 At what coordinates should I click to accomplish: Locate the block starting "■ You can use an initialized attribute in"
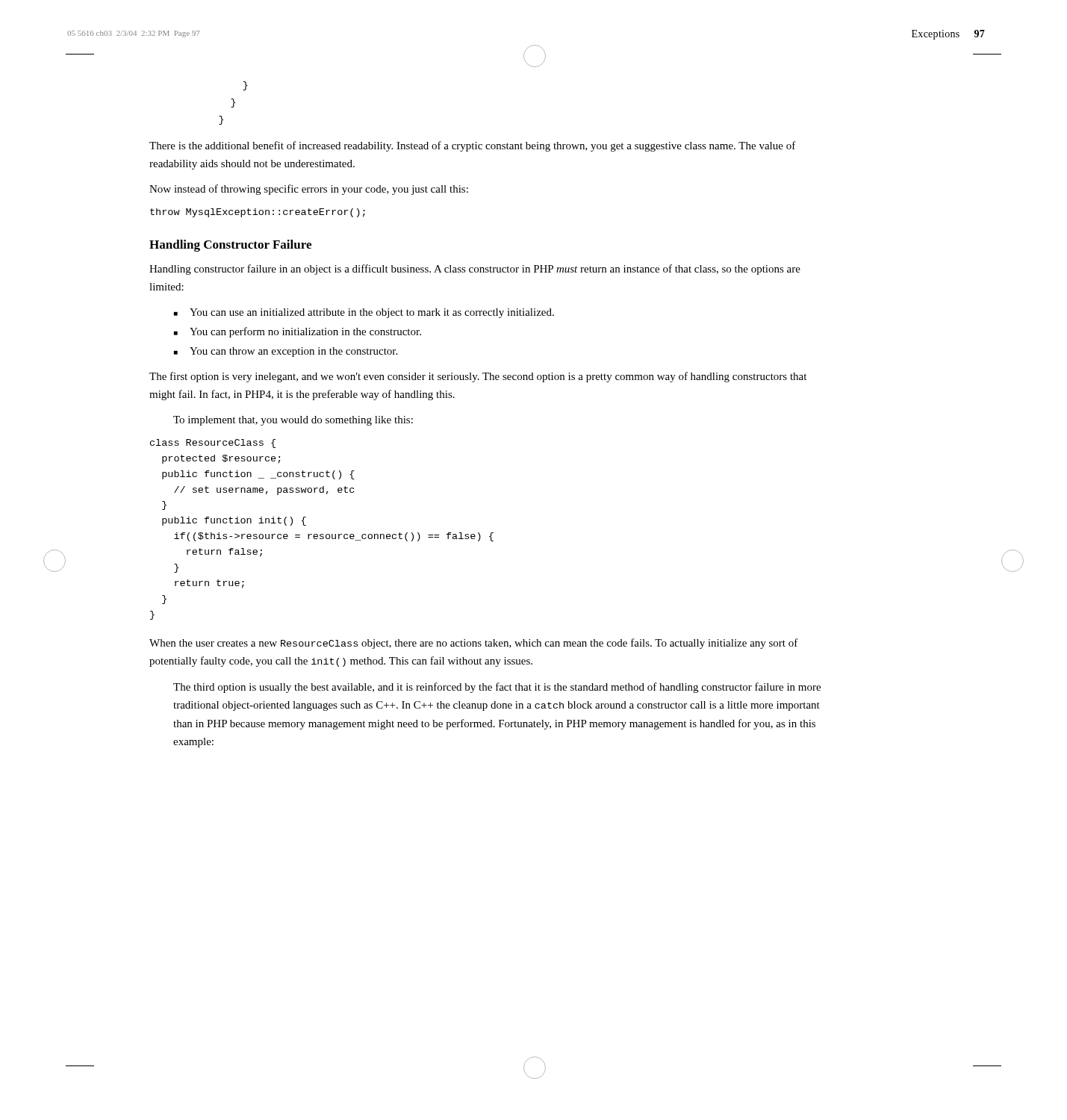364,312
